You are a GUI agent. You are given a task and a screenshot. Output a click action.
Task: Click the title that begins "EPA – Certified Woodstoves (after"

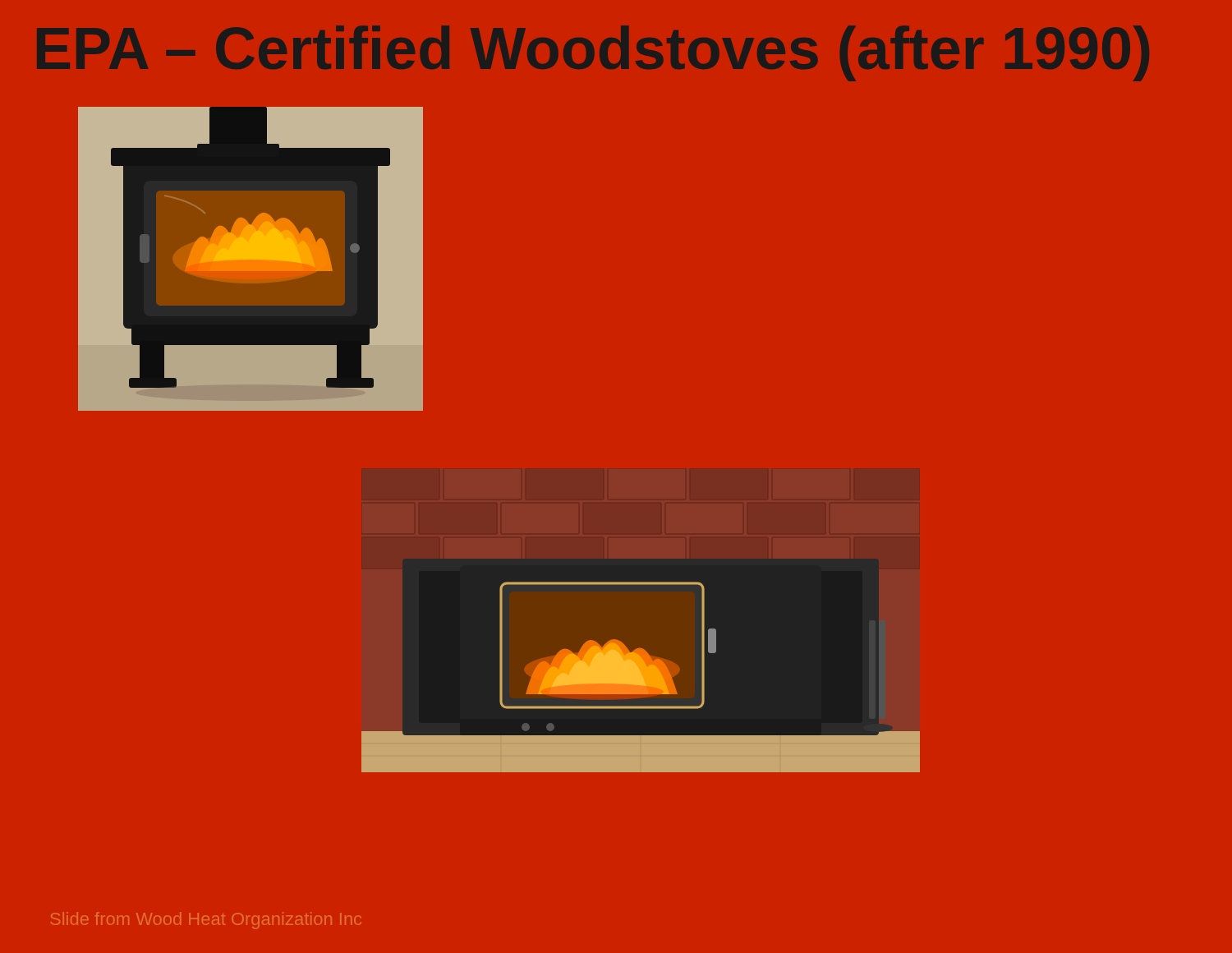593,48
